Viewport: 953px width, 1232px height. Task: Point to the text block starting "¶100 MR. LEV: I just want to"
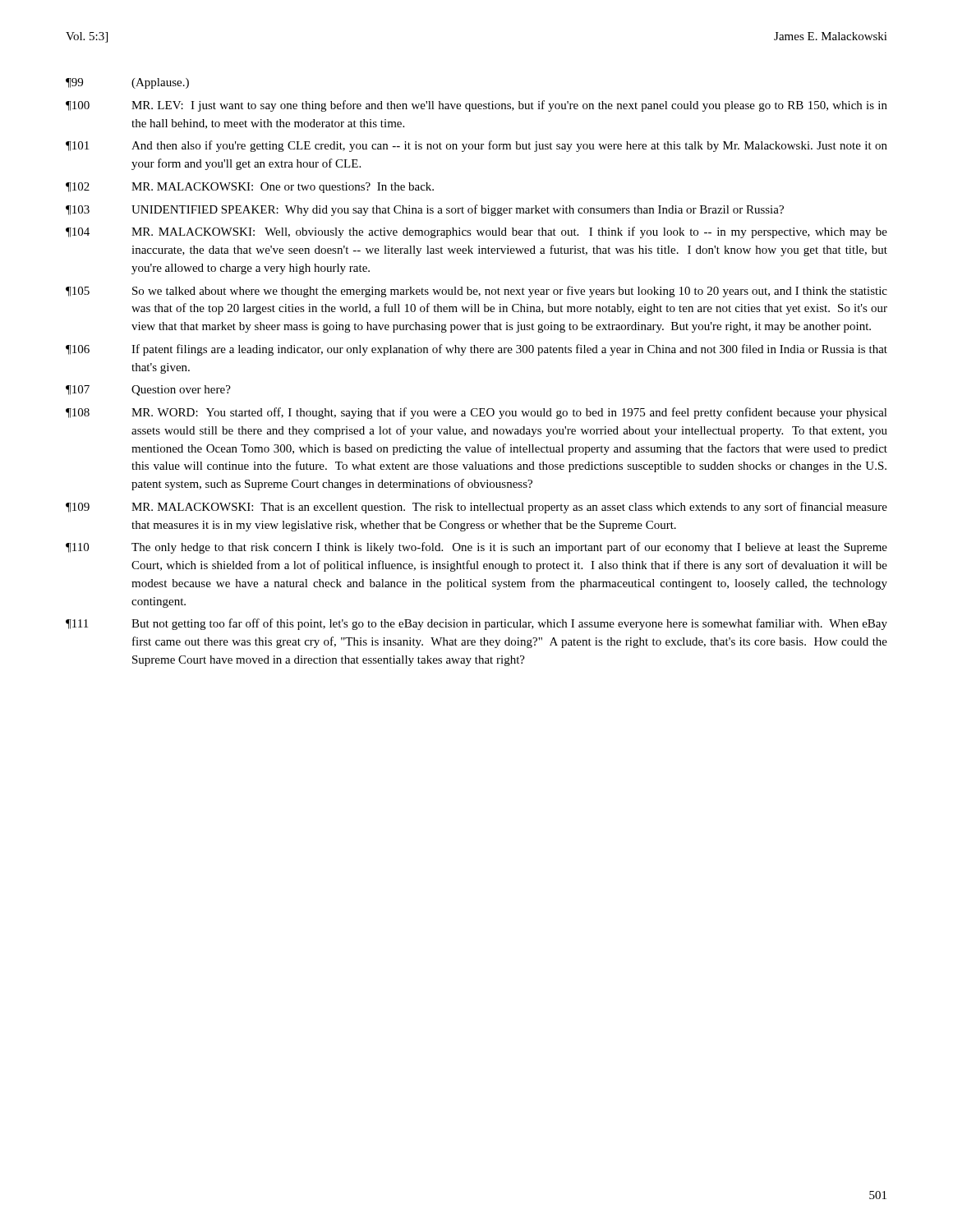(476, 115)
